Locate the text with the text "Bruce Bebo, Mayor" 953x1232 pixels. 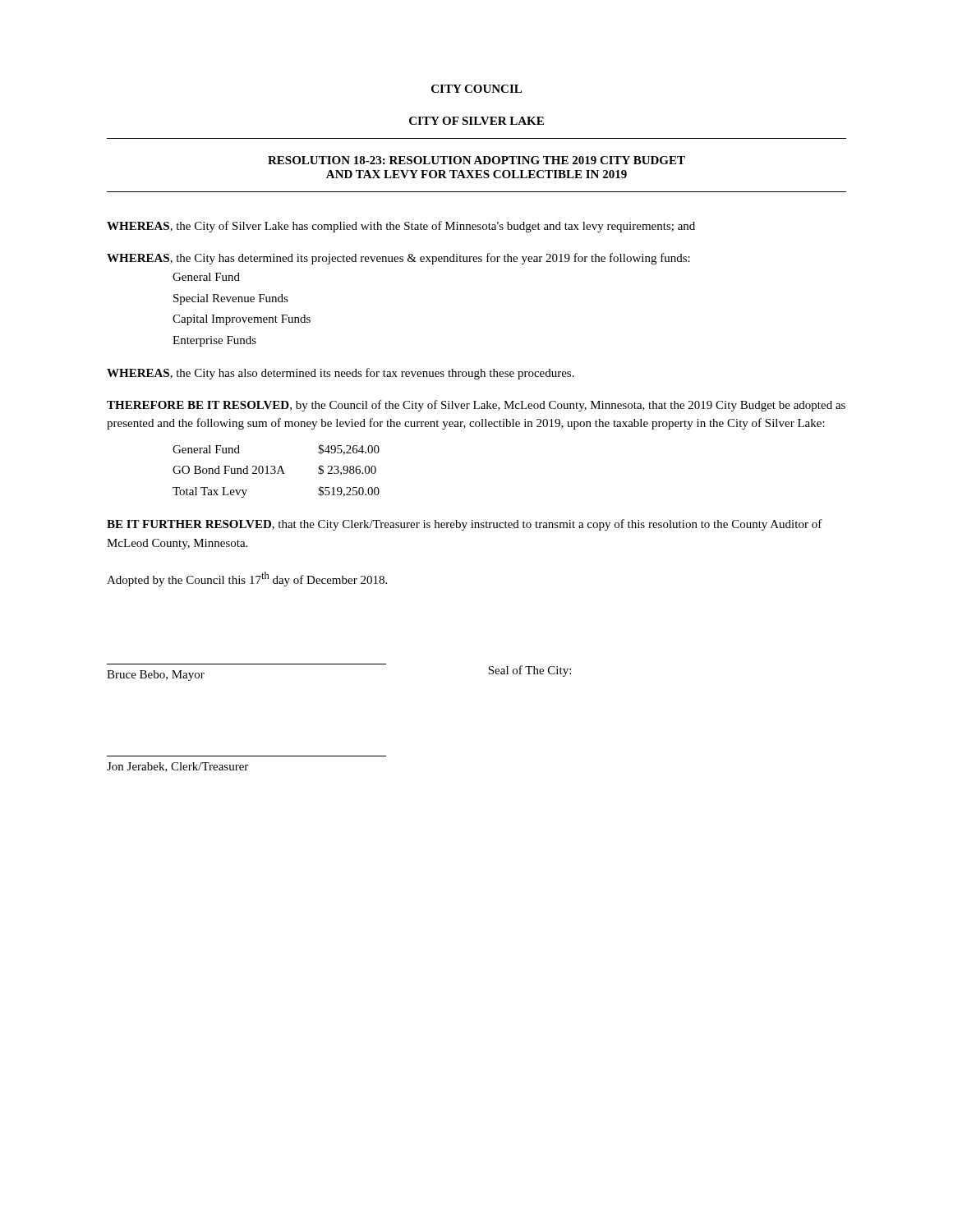[x=156, y=674]
